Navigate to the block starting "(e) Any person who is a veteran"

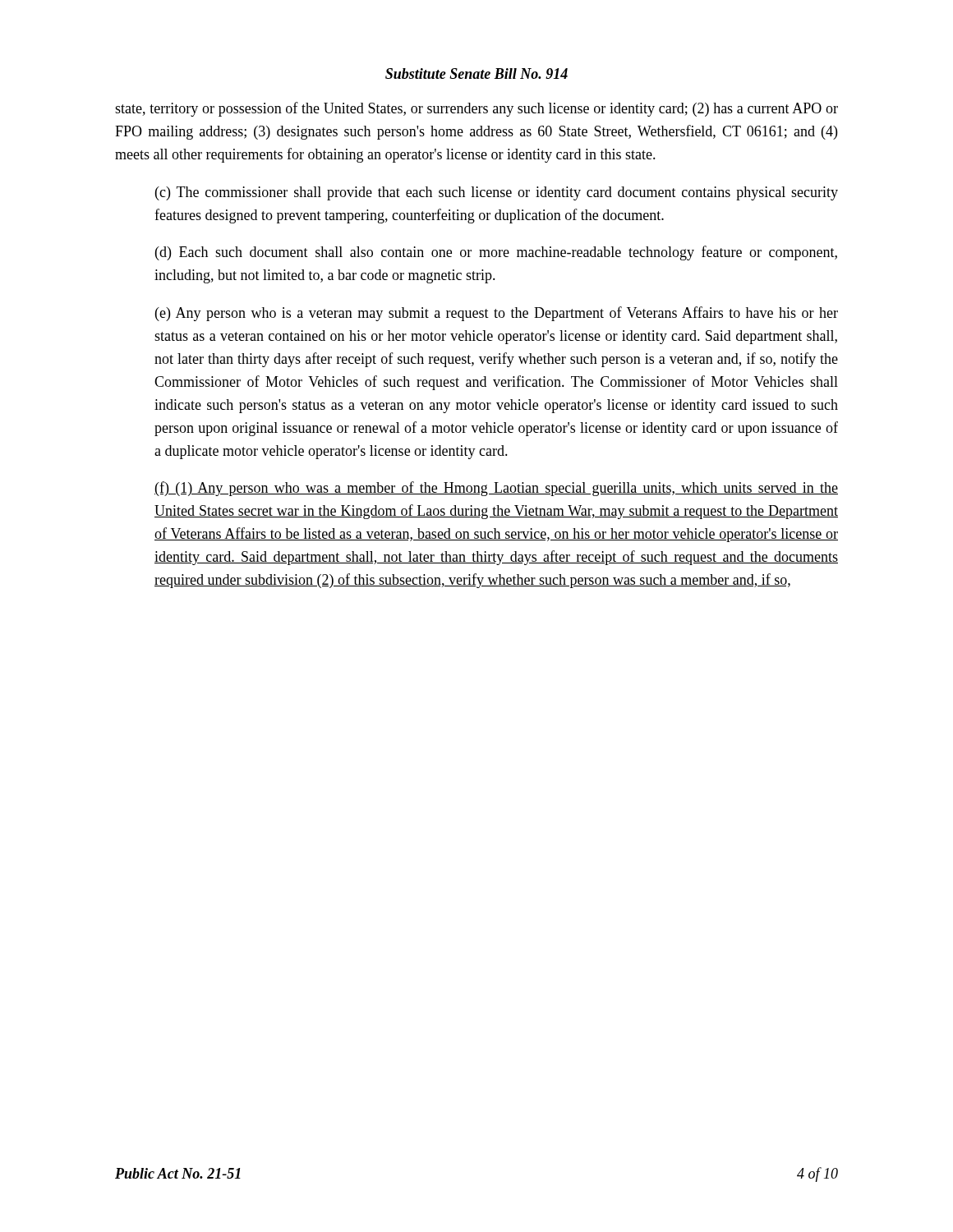(496, 382)
